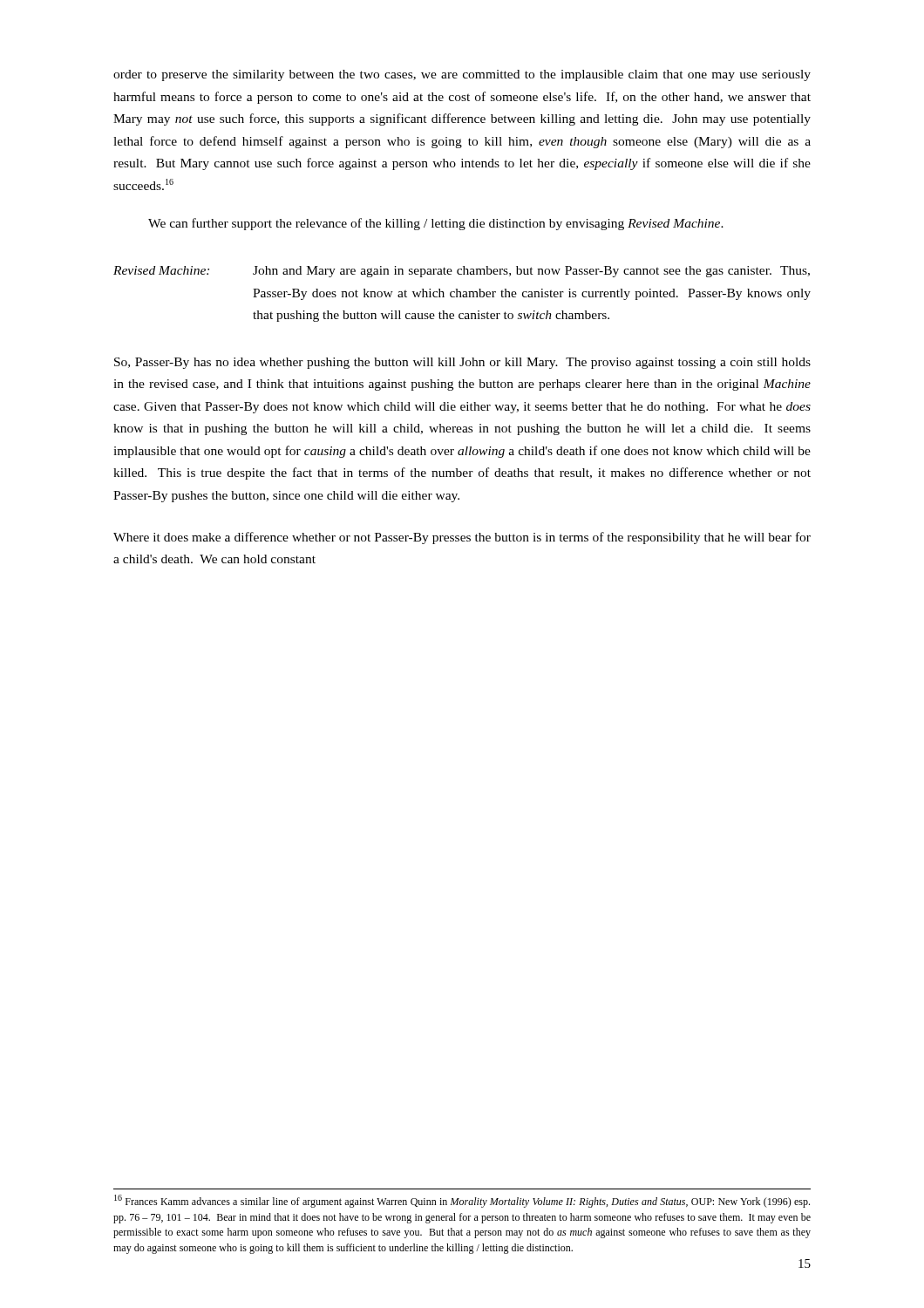Screen dimensions: 1308x924
Task: Locate the text starting "We can further support the relevance"
Action: pyautogui.click(x=436, y=223)
